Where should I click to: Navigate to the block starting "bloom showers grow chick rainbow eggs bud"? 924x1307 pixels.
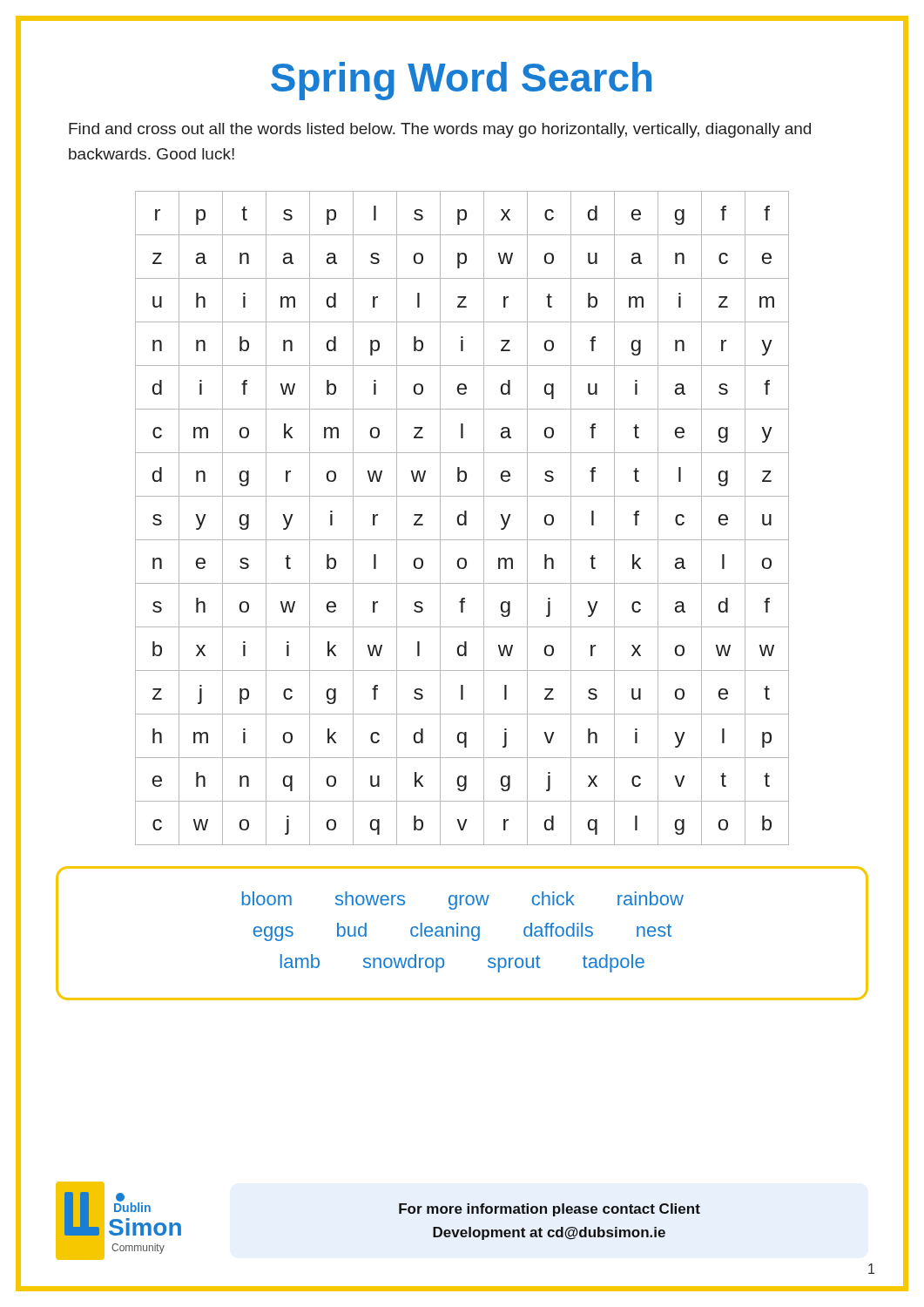462,931
